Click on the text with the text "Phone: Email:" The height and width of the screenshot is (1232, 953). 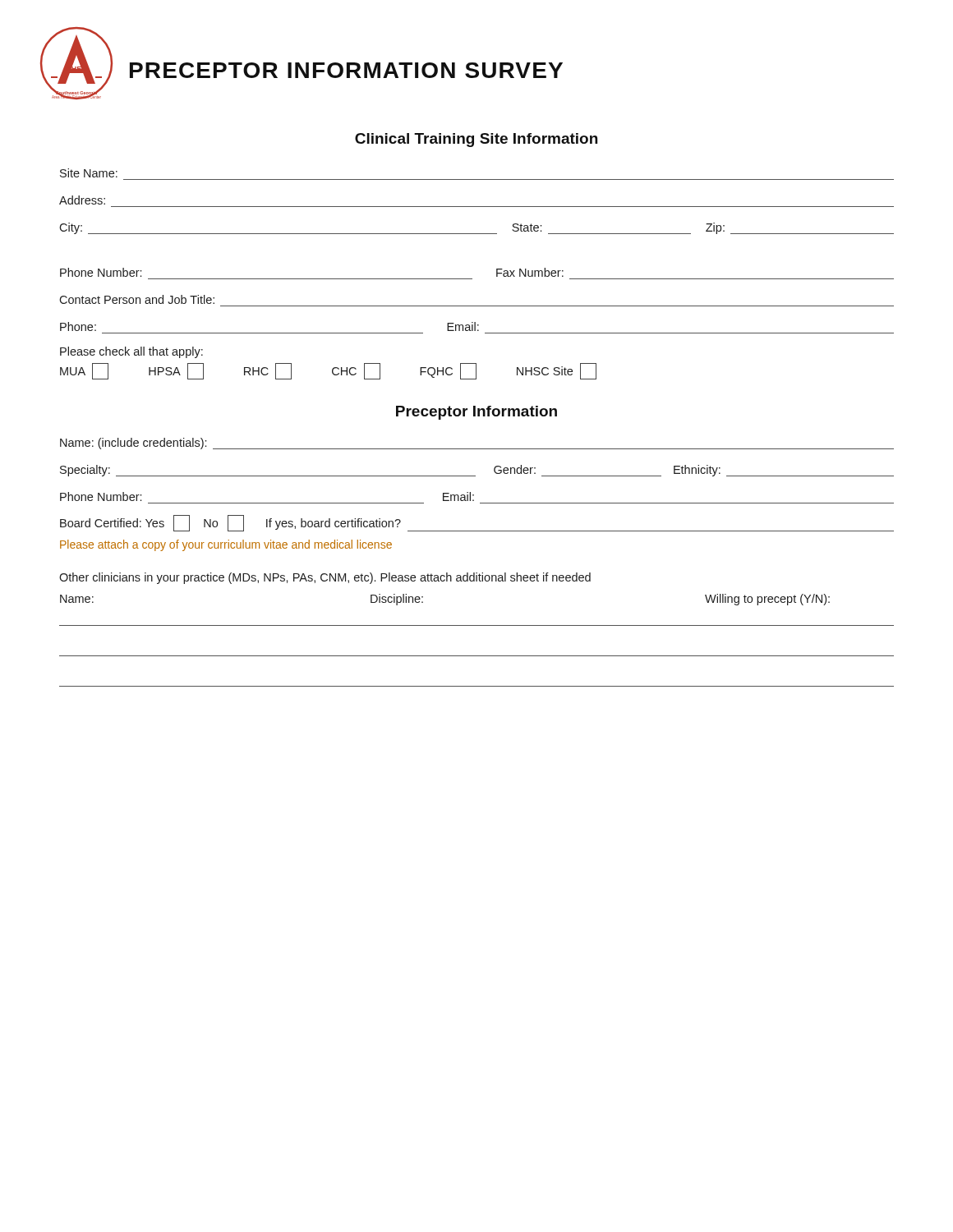[x=476, y=326]
